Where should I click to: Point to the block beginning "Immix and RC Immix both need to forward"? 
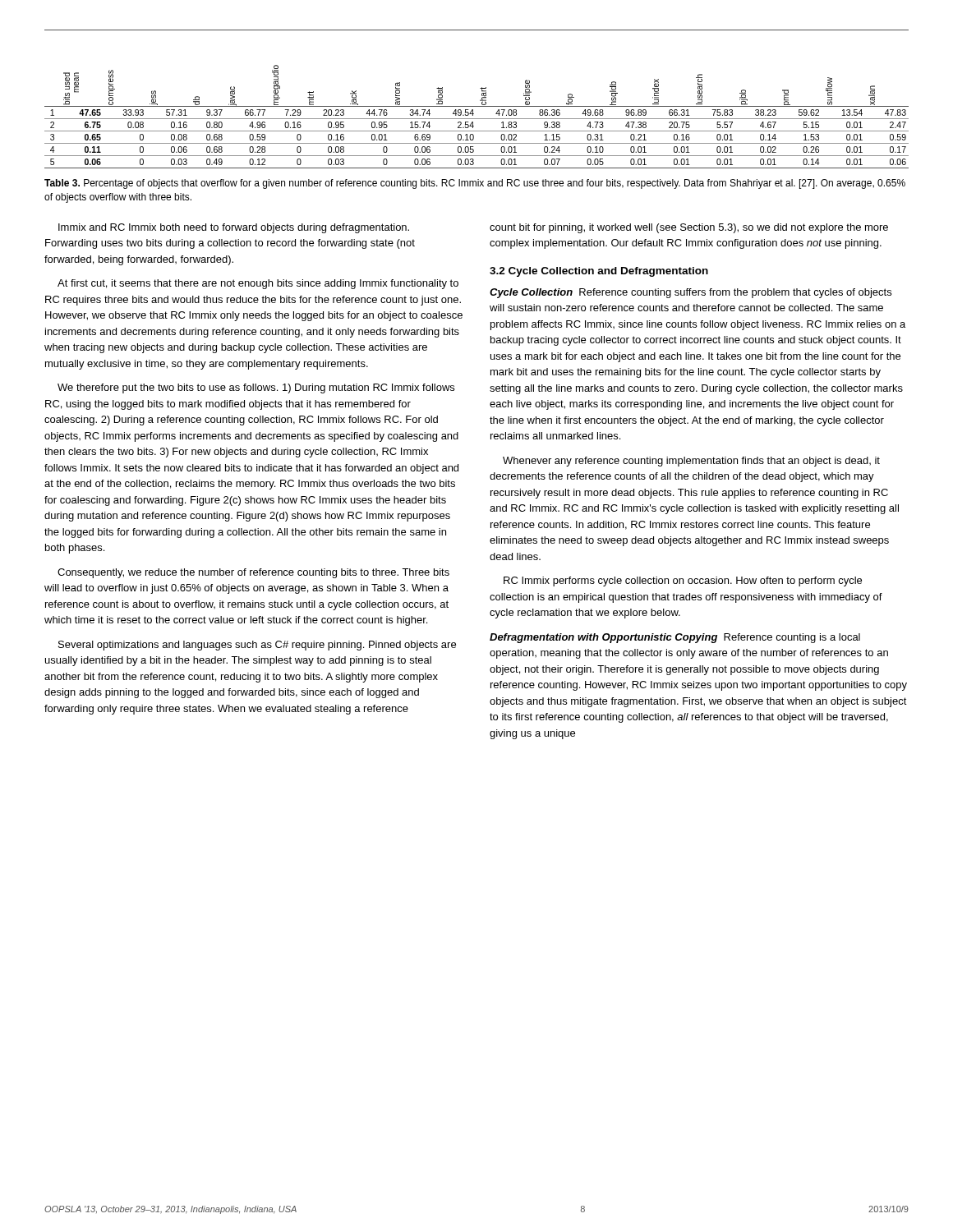click(x=254, y=468)
